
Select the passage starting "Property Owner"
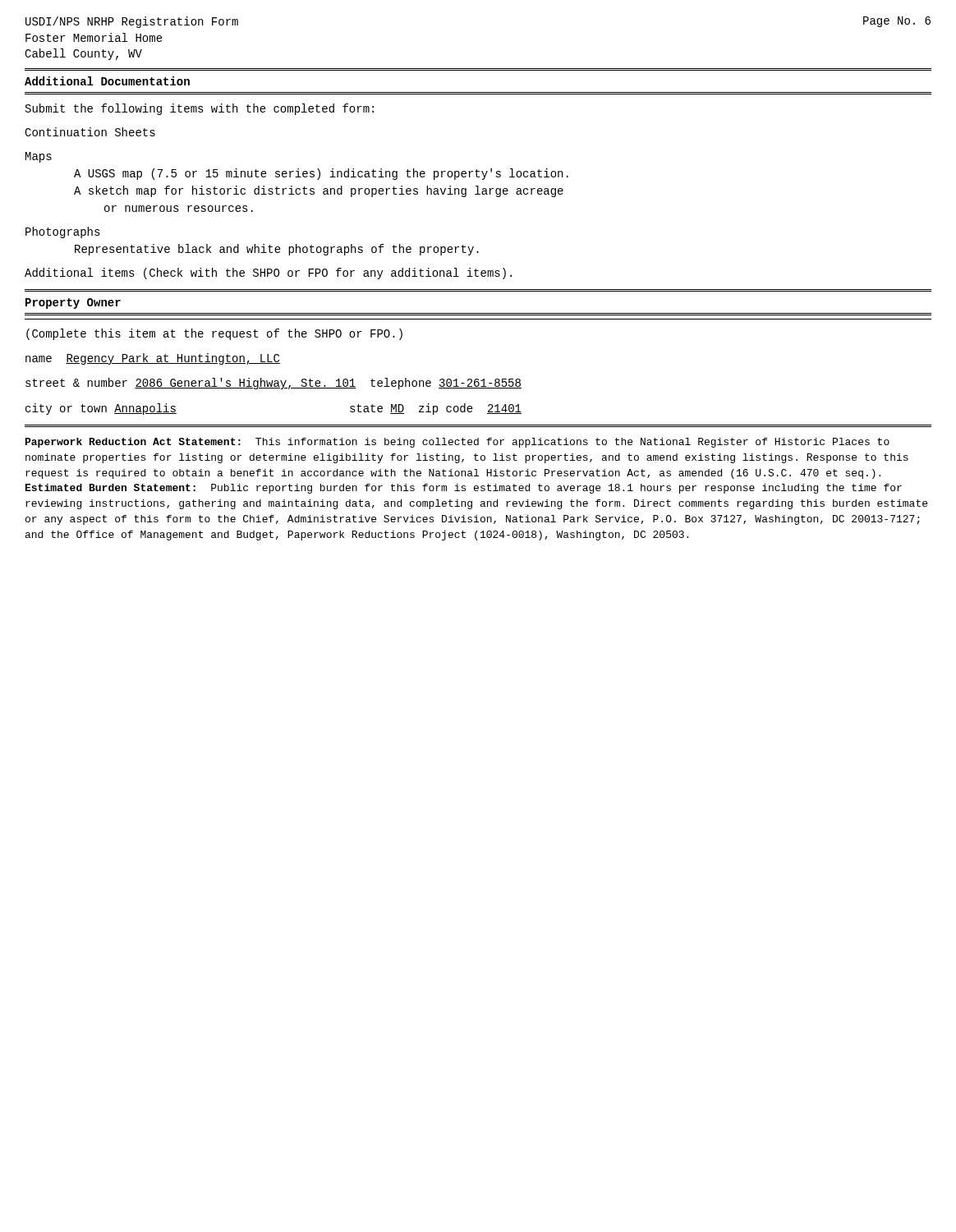[73, 303]
